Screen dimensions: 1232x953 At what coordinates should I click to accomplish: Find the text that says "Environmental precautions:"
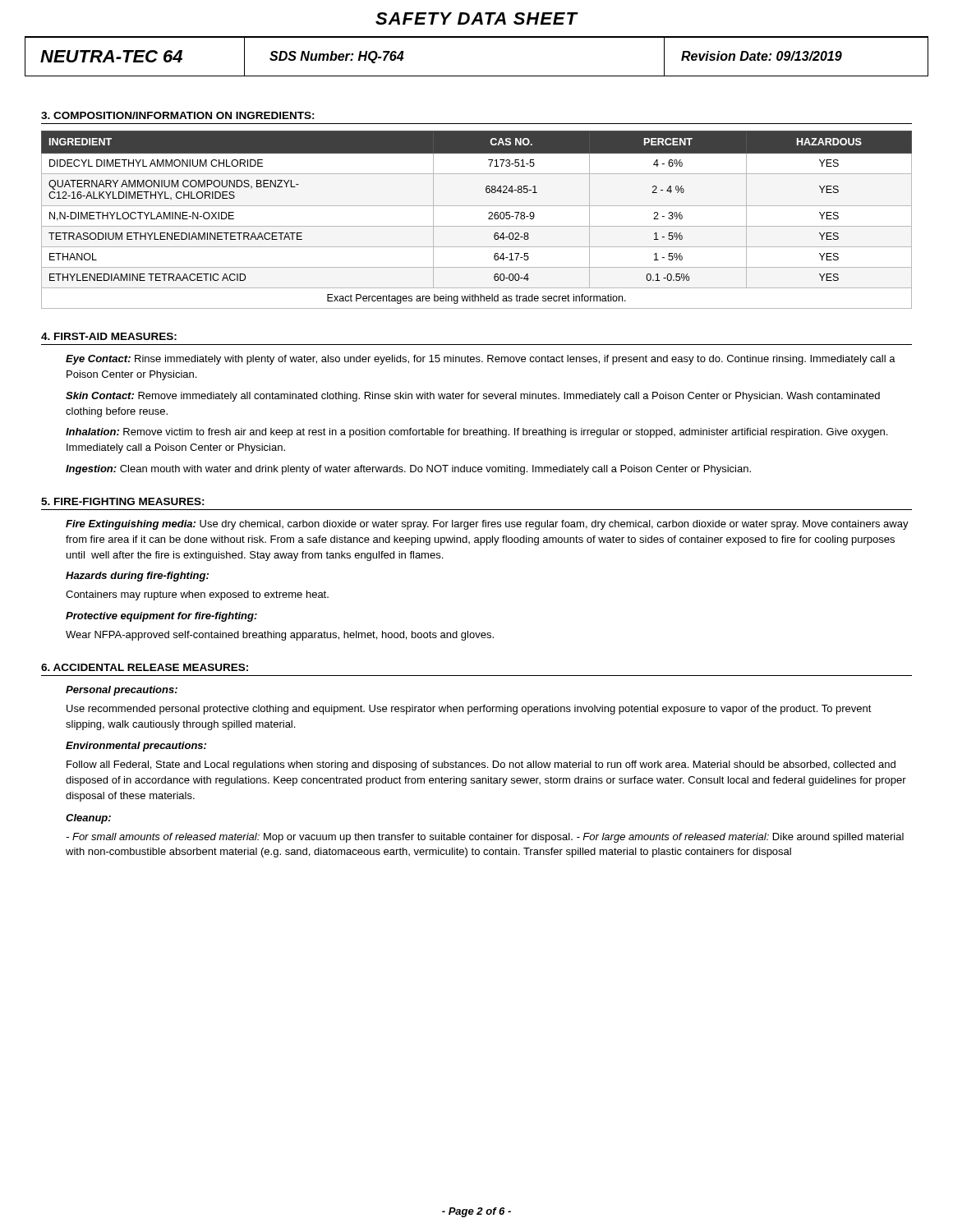[136, 746]
